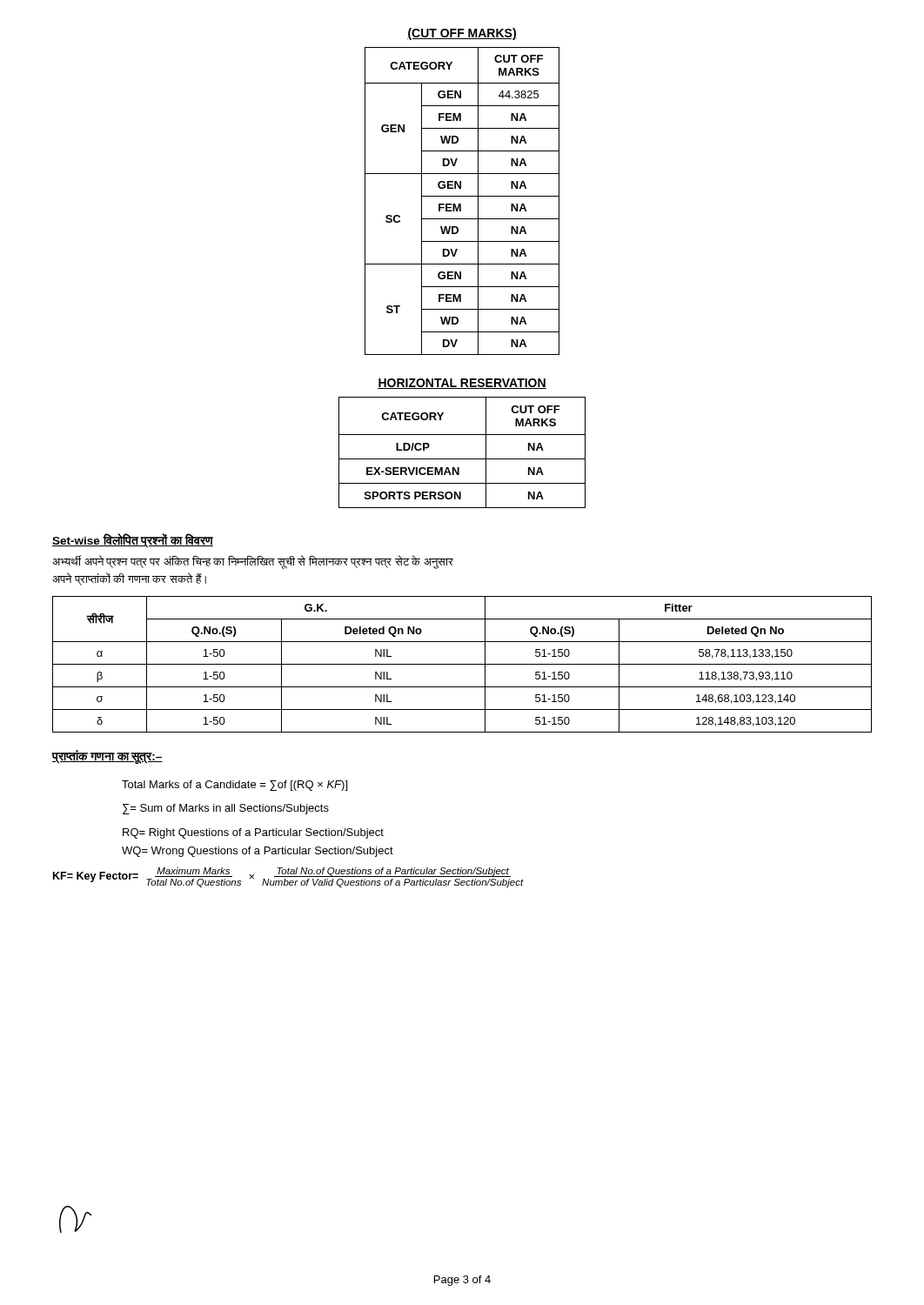
Task: Where does it say "(CUT OFF MARKS)"?
Action: point(462,33)
